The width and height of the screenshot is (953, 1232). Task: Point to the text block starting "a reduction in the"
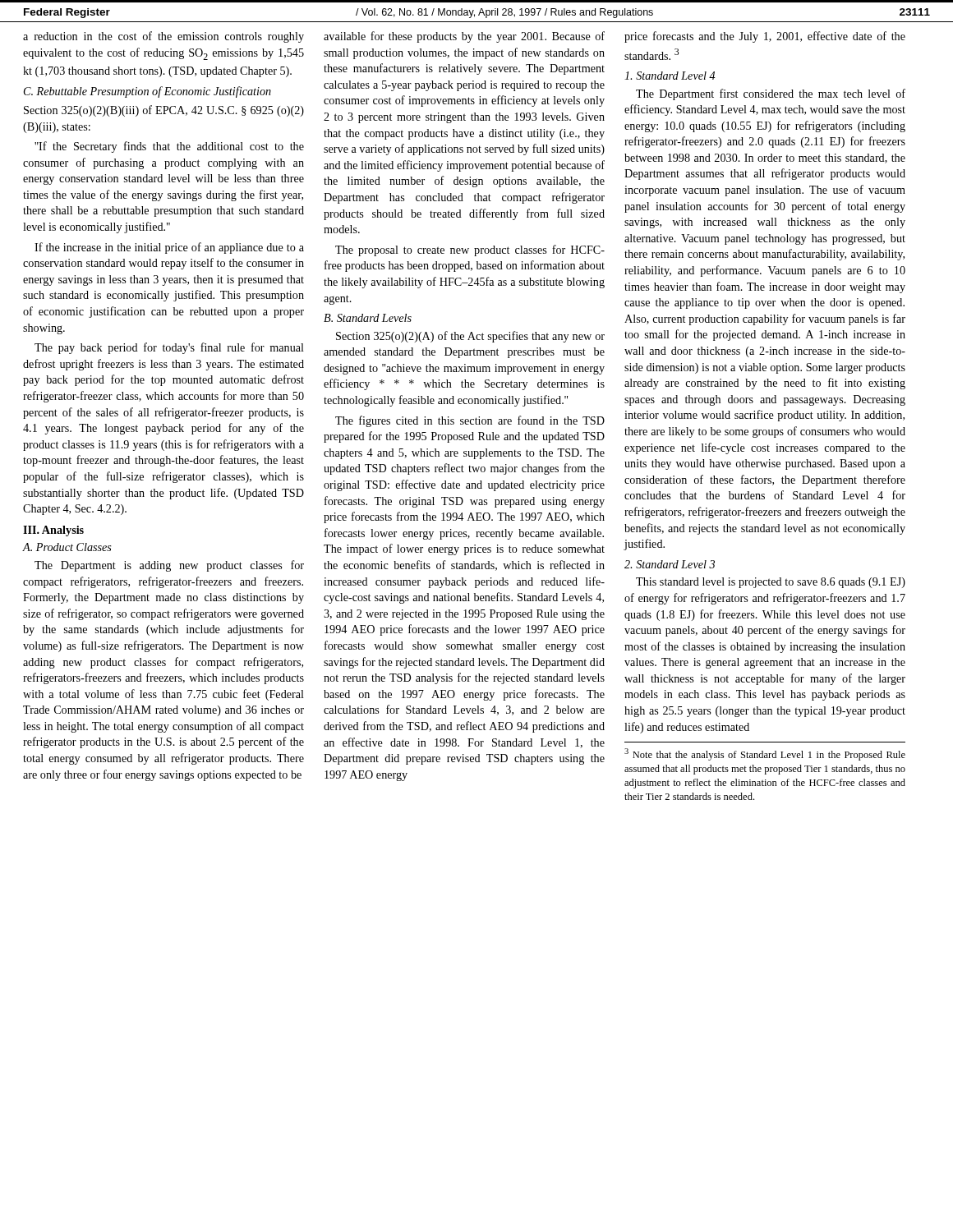pos(163,54)
